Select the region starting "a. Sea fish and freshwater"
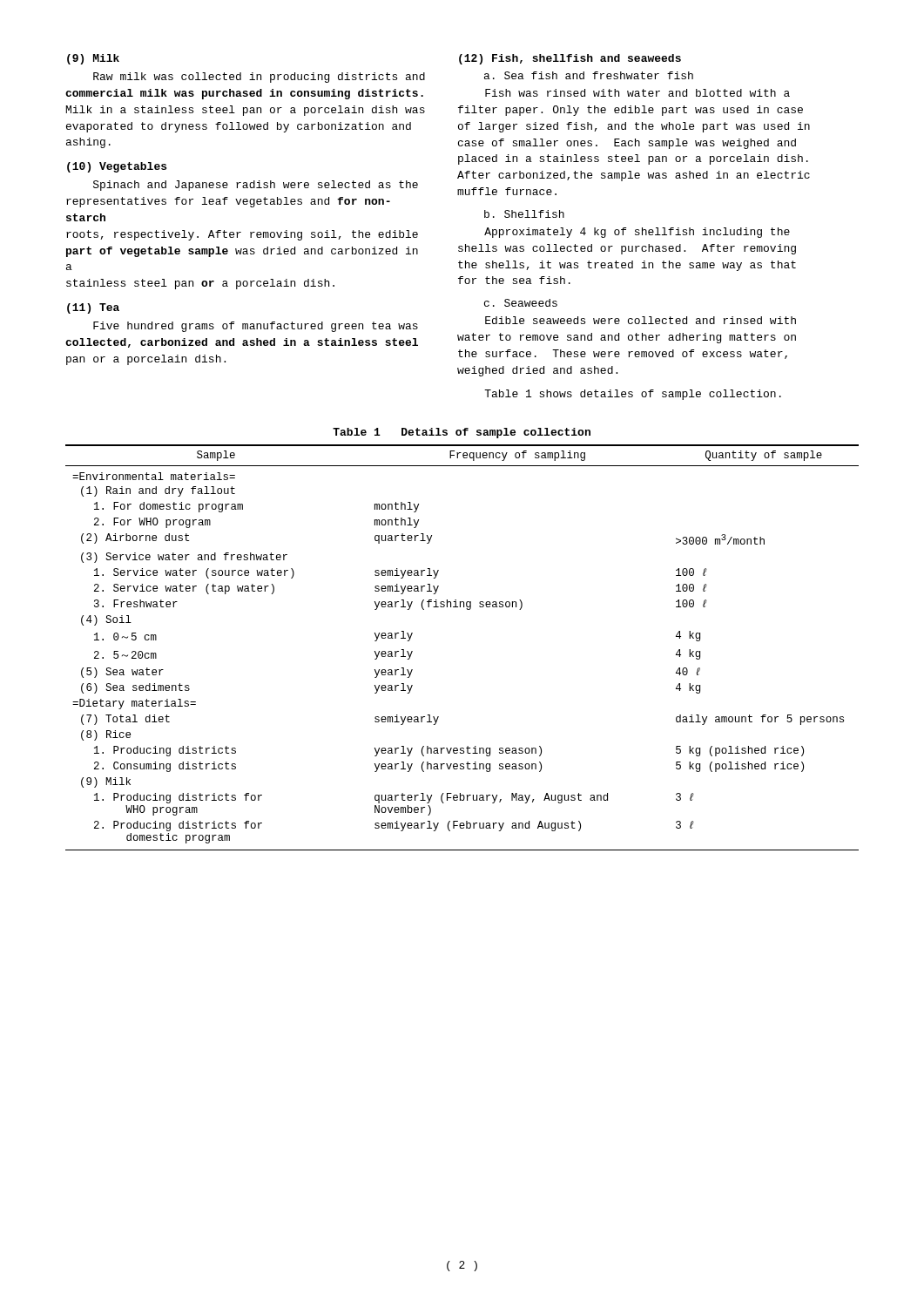The height and width of the screenshot is (1307, 924). pyautogui.click(x=589, y=76)
